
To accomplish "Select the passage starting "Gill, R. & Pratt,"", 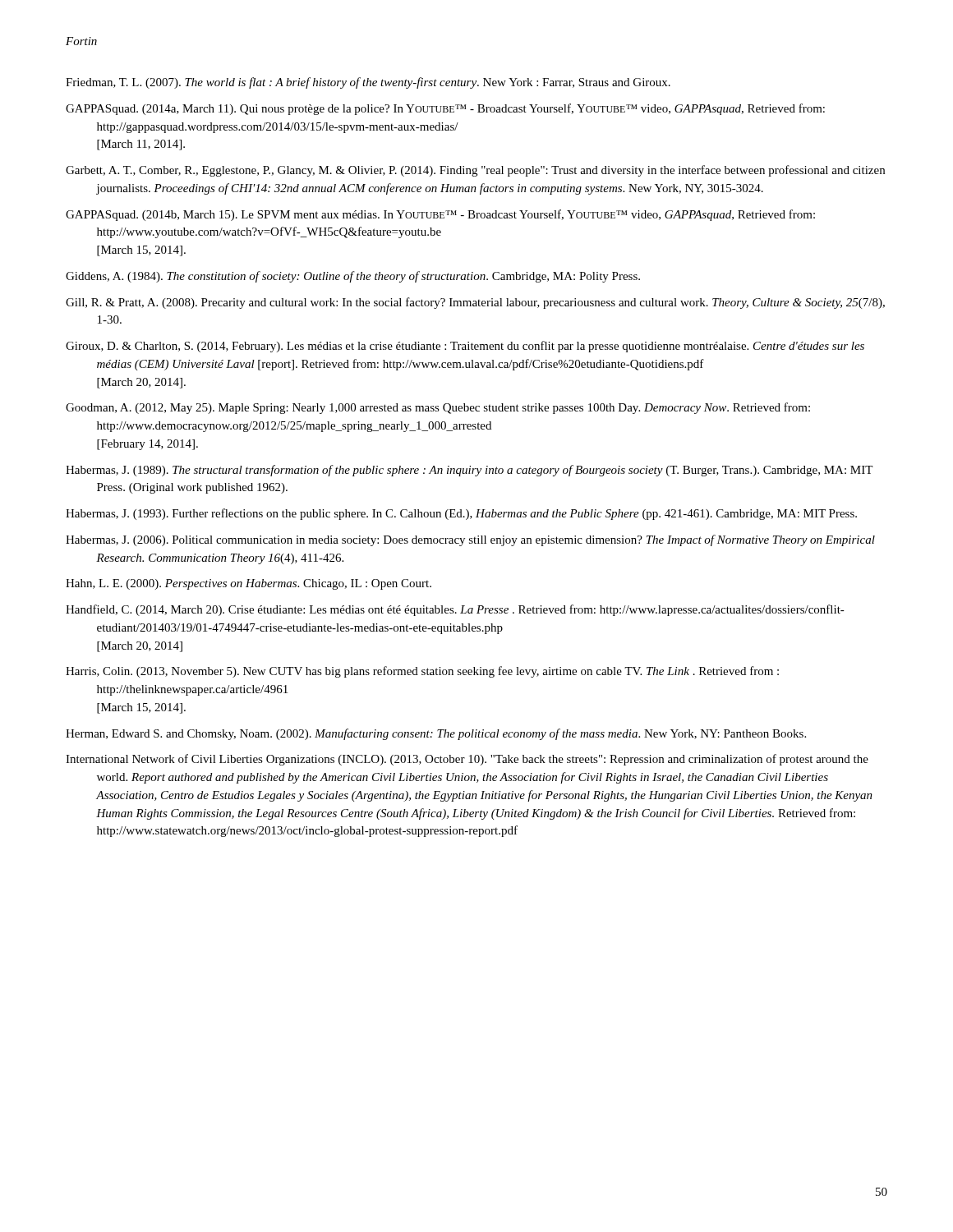I will point(476,311).
